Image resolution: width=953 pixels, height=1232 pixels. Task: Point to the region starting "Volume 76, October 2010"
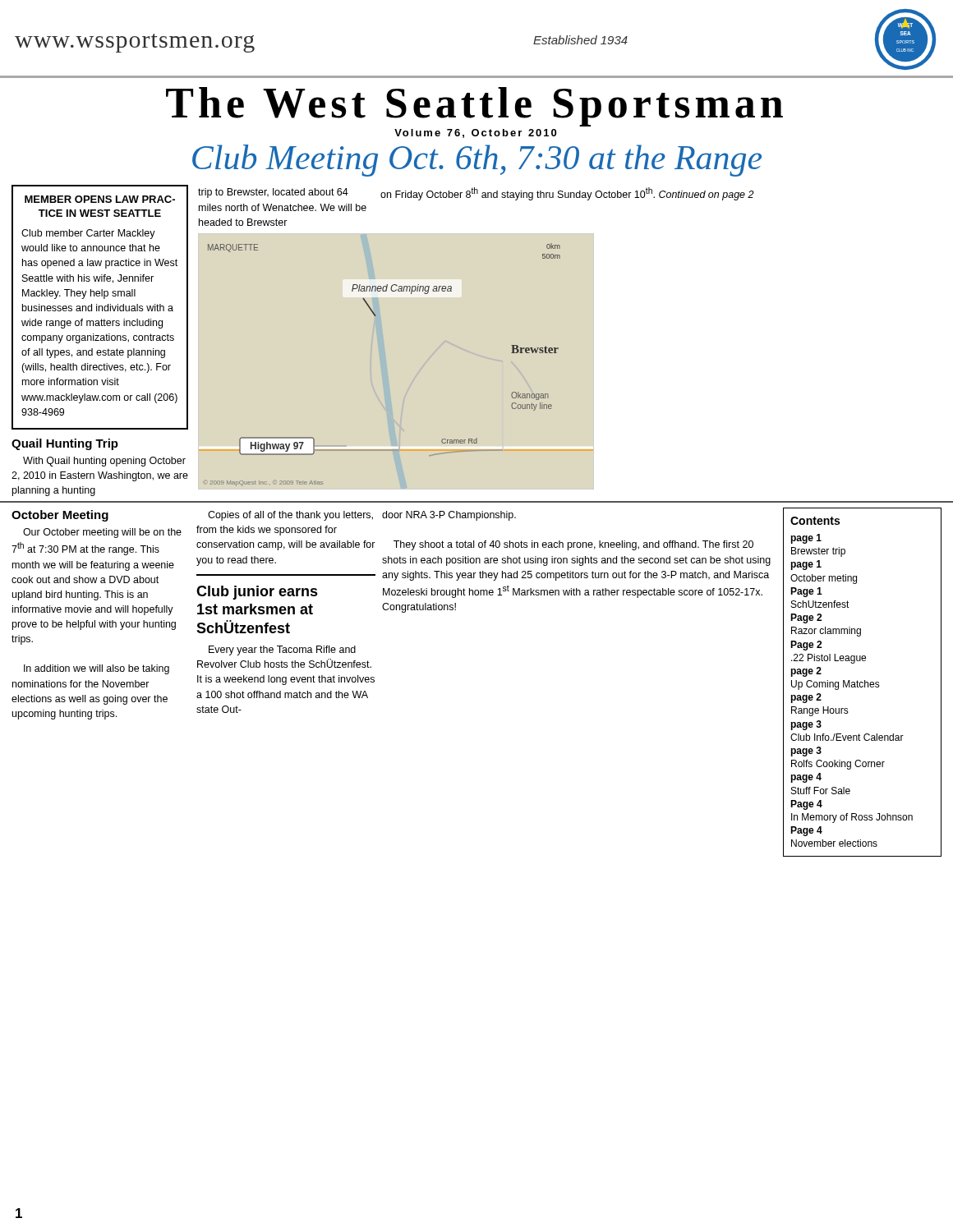point(476,133)
